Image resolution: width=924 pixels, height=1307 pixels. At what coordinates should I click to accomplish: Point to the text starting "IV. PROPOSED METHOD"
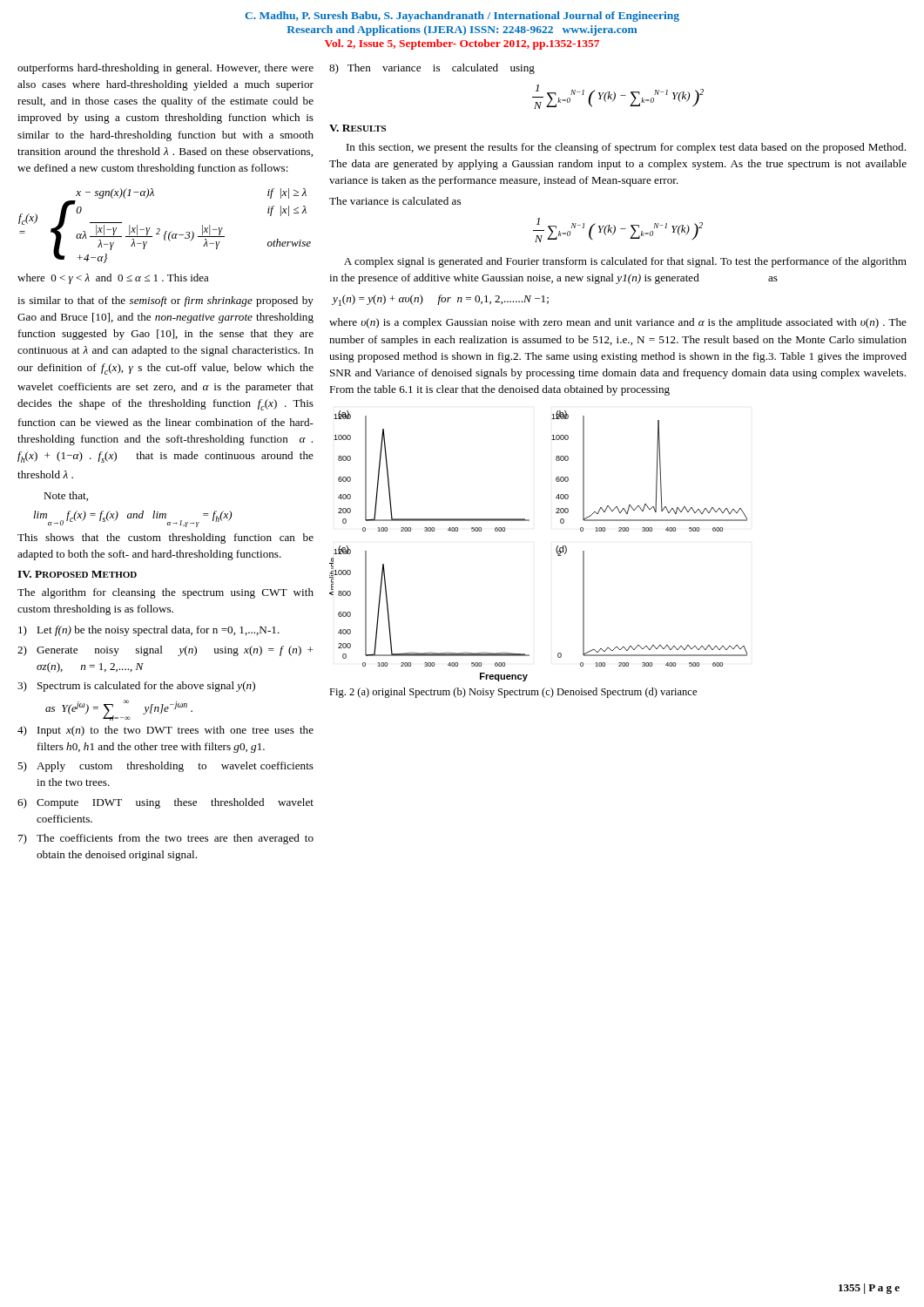click(x=77, y=574)
